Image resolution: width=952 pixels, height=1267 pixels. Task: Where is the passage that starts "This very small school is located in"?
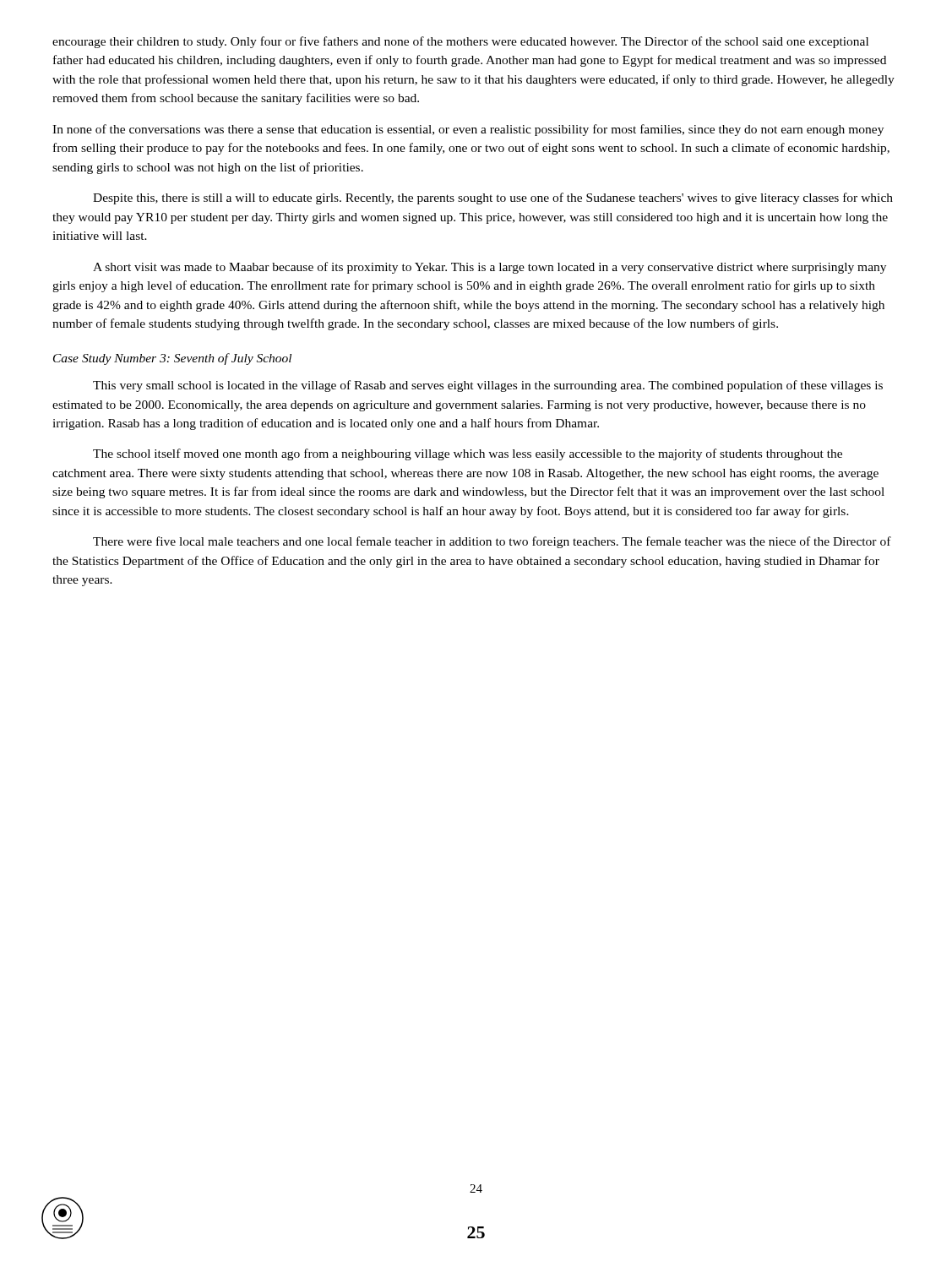[476, 404]
